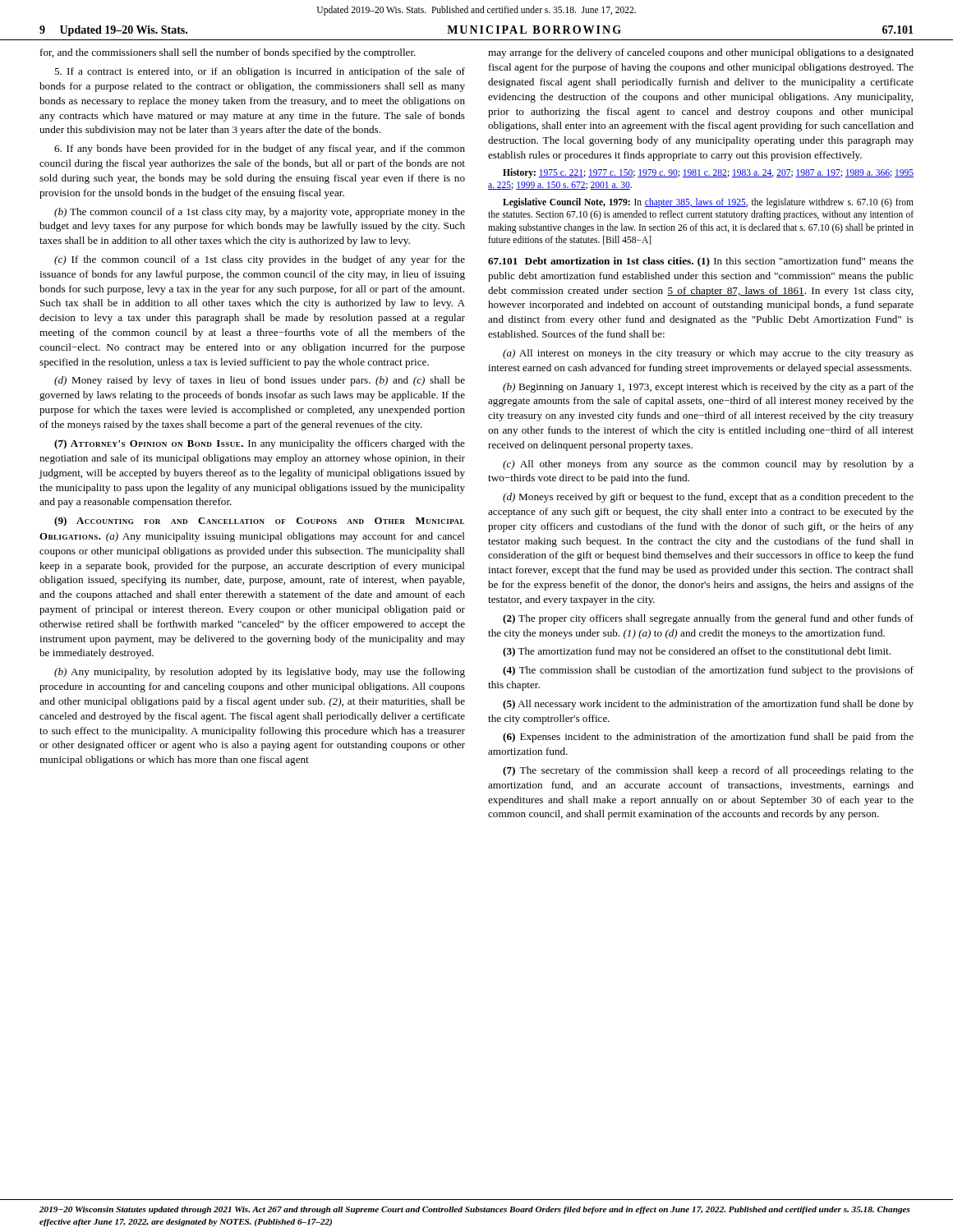Screen dimensions: 1232x953
Task: Find the text block that reads "(a) All interest on moneys in the"
Action: (x=701, y=360)
